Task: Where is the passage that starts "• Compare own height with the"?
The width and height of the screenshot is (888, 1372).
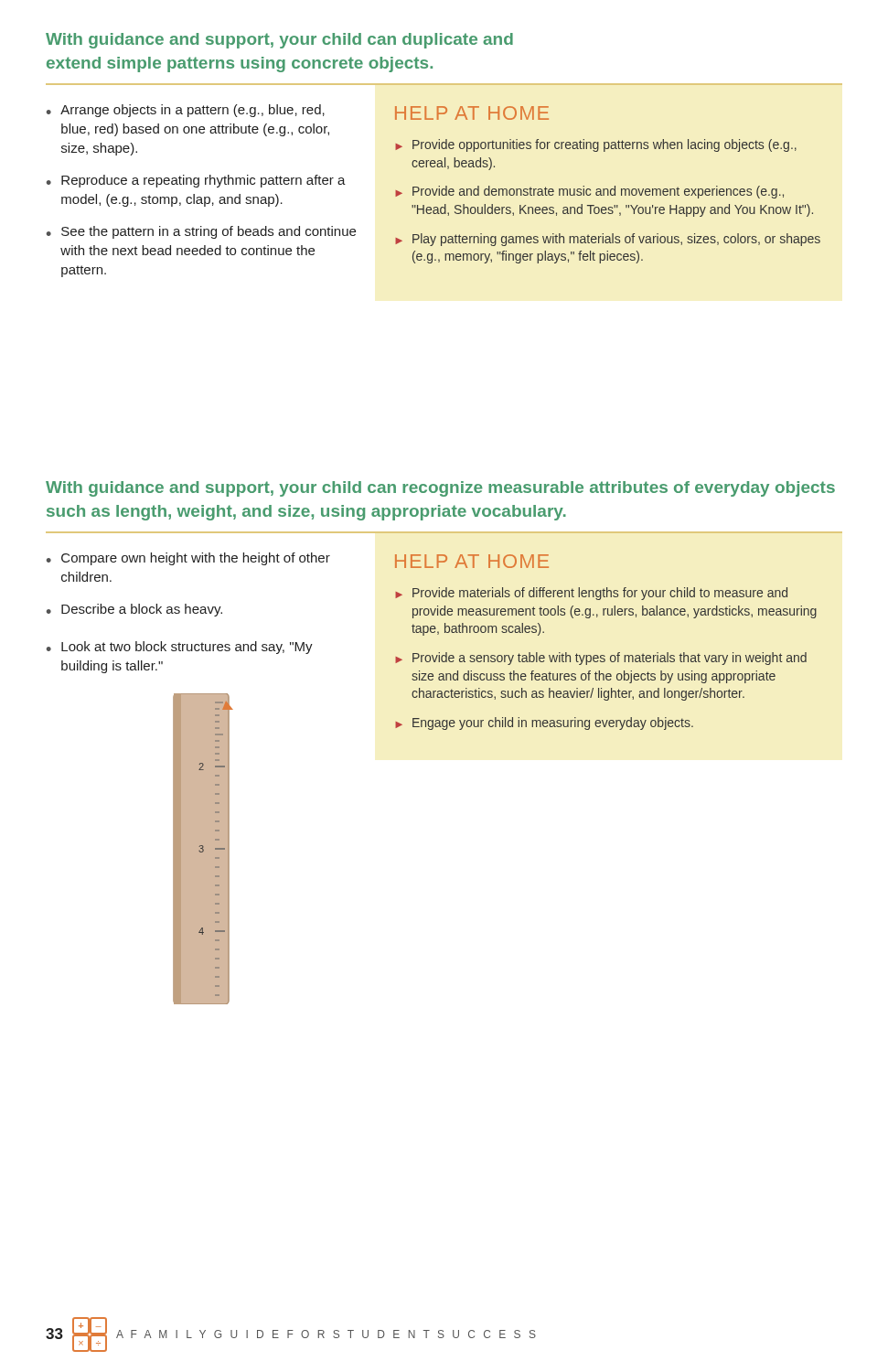Action: pyautogui.click(x=201, y=567)
